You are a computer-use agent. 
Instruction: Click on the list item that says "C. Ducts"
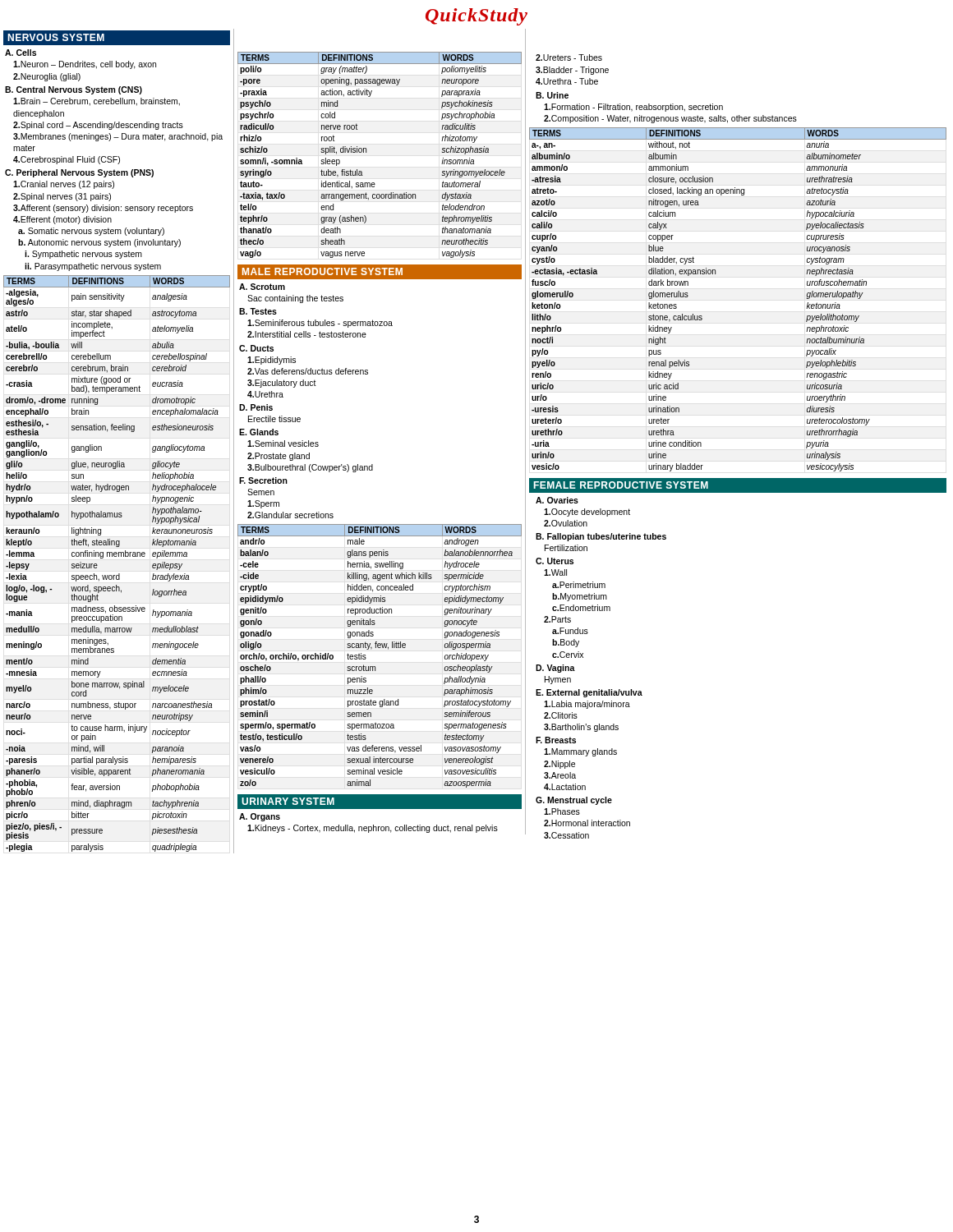click(x=257, y=348)
